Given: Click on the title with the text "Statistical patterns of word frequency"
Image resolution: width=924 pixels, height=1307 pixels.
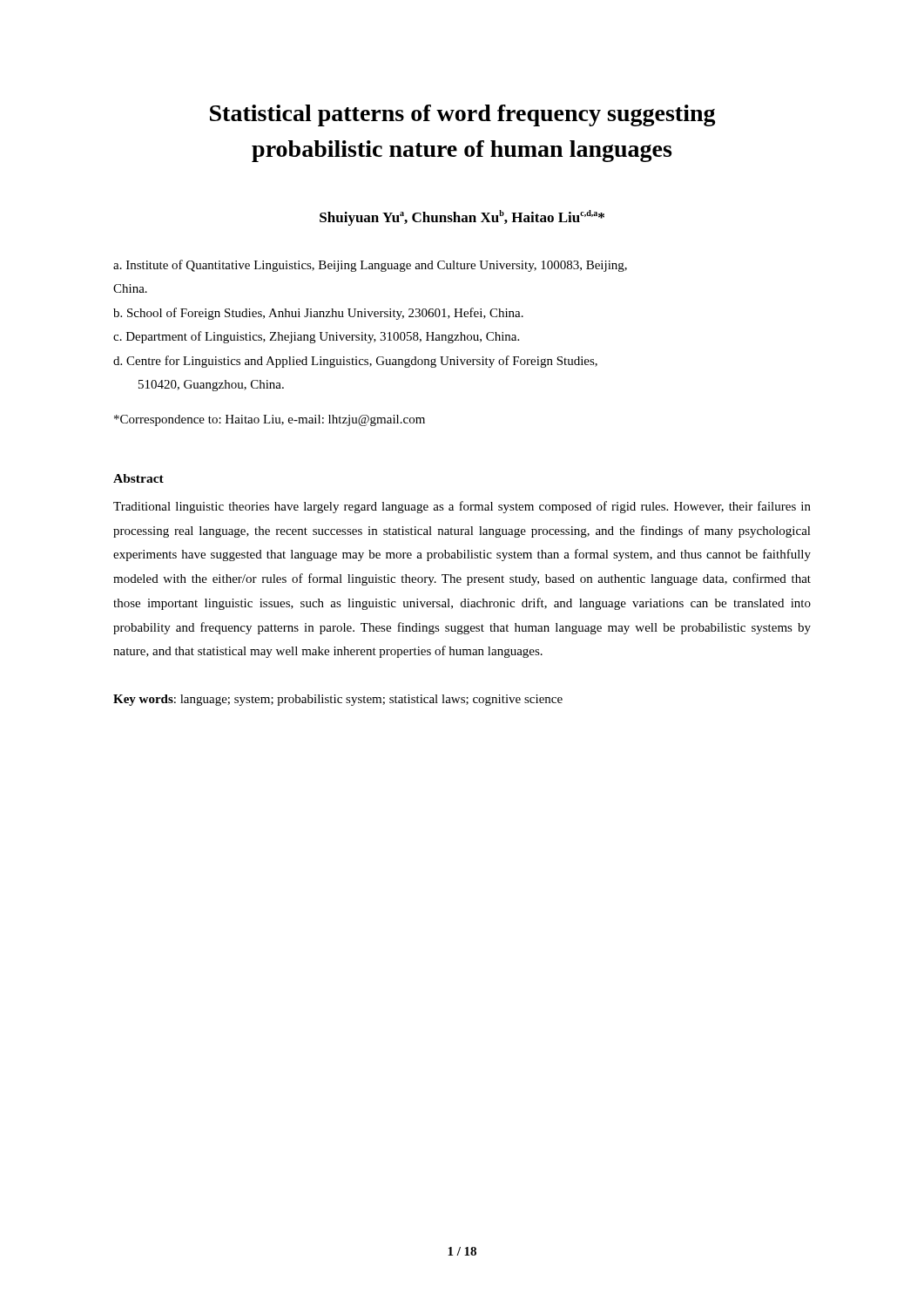Looking at the screenshot, I should tap(462, 131).
